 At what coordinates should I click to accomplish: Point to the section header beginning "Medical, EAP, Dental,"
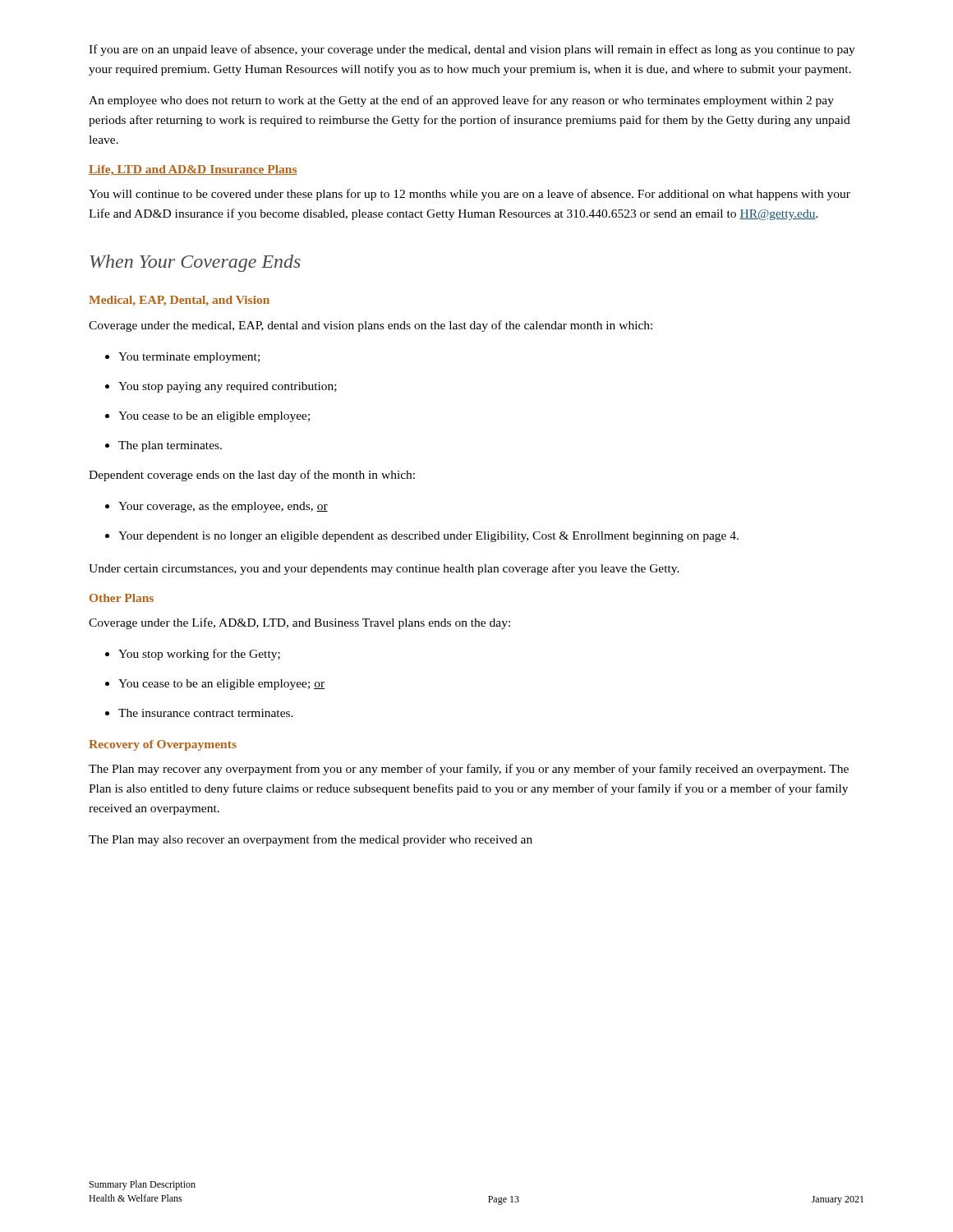tap(179, 301)
